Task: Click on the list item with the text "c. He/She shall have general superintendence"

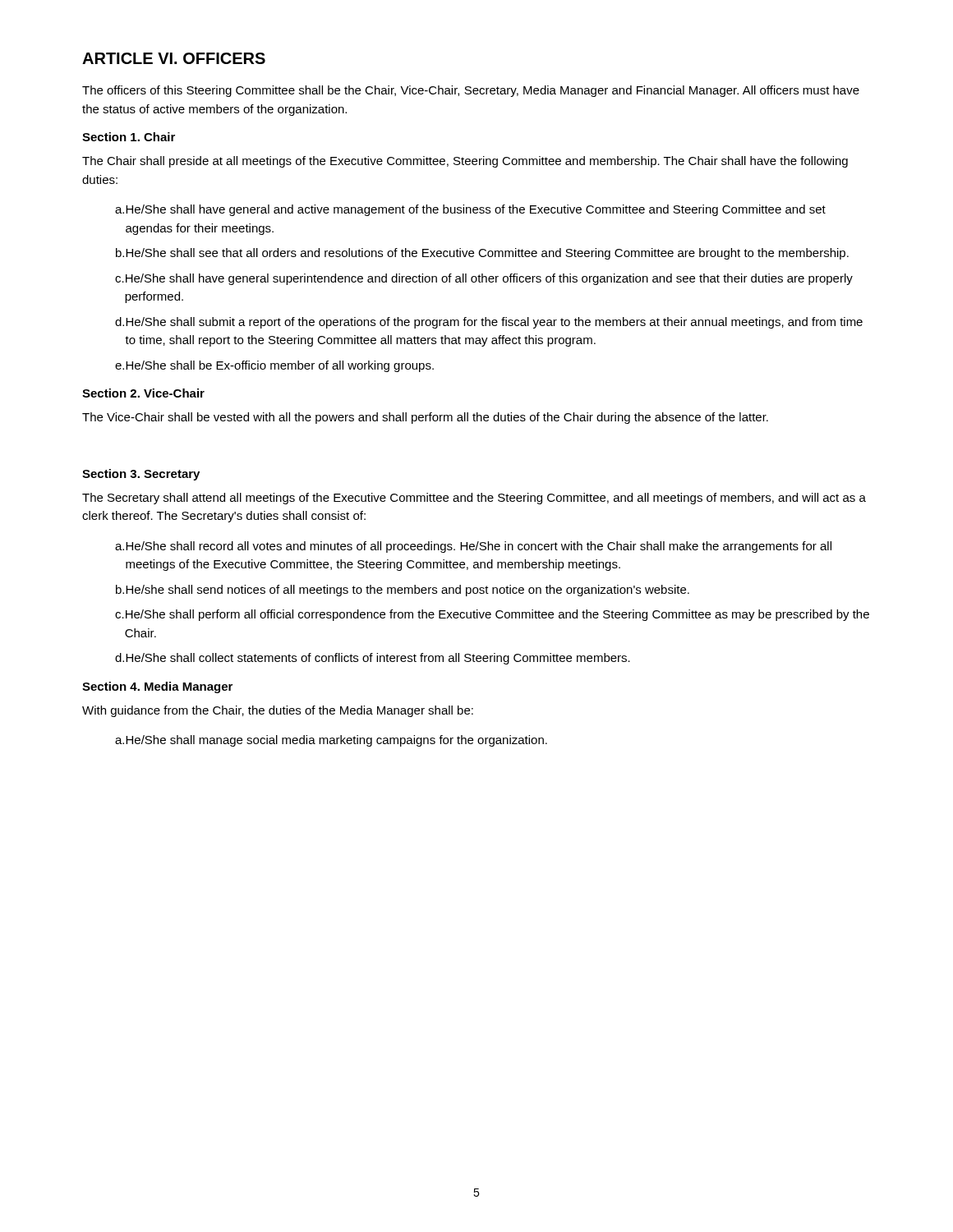Action: coord(476,287)
